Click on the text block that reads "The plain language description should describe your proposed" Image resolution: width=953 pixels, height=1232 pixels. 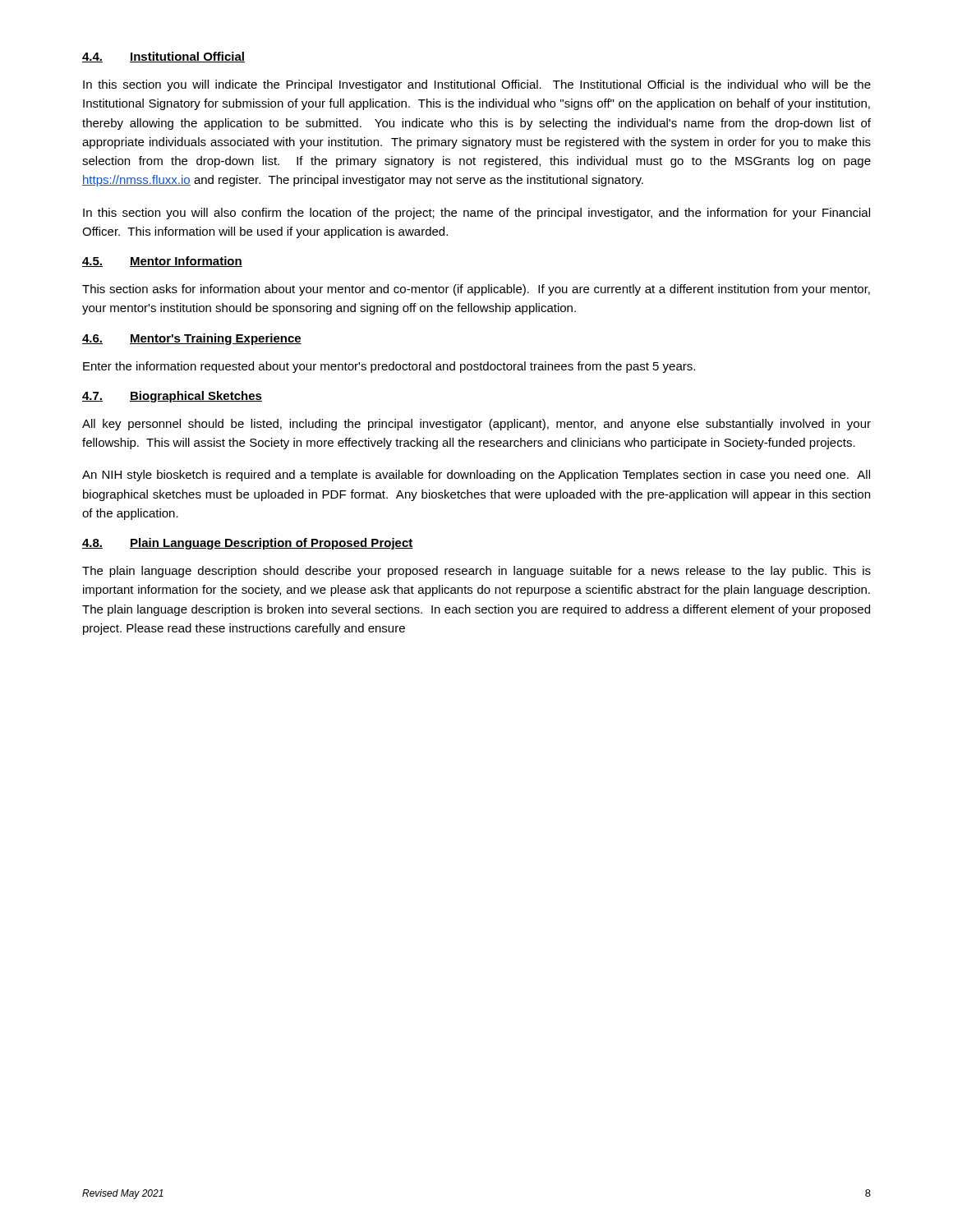coord(476,599)
